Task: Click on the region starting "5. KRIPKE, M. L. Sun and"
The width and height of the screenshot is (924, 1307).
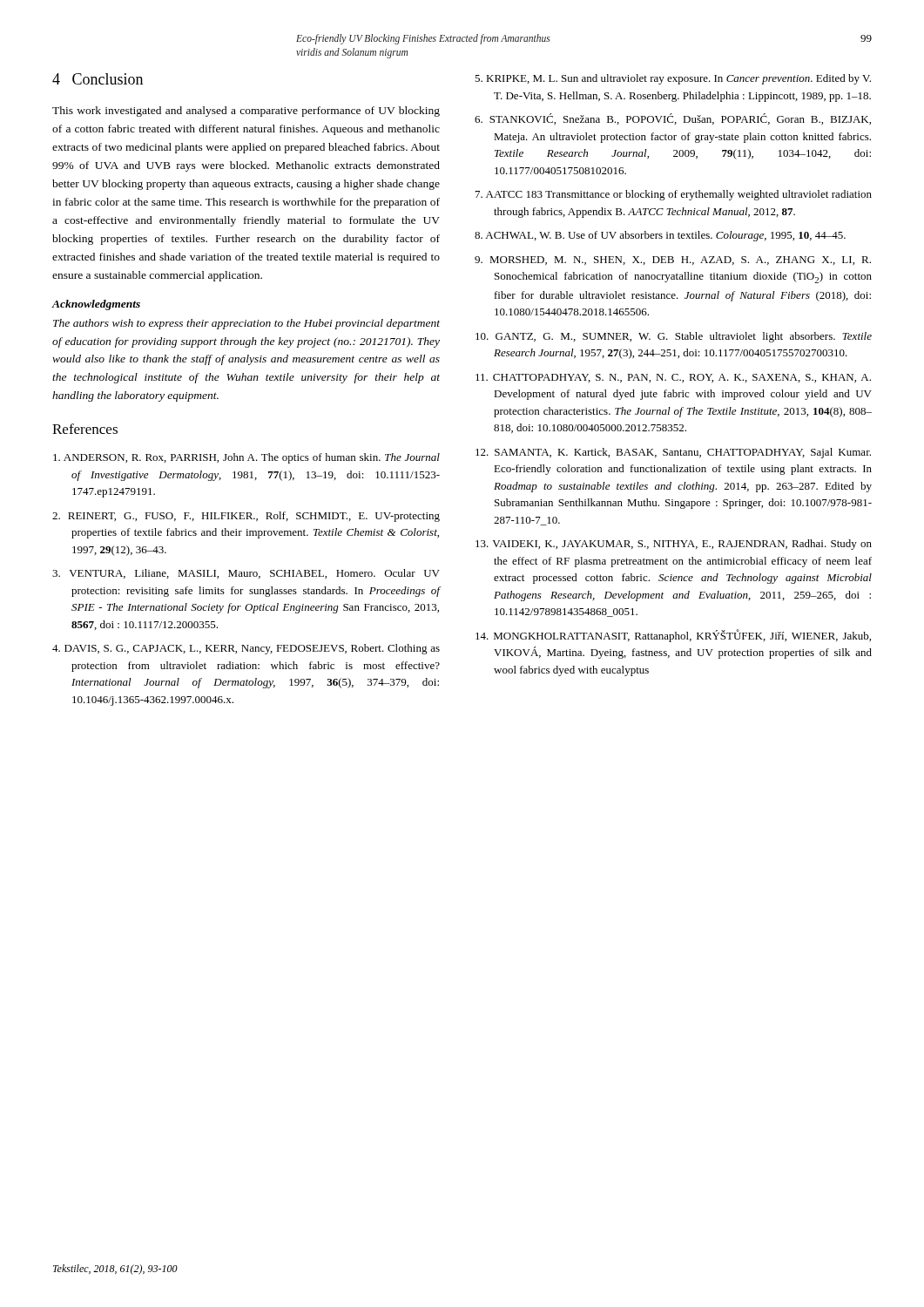Action: coord(673,87)
